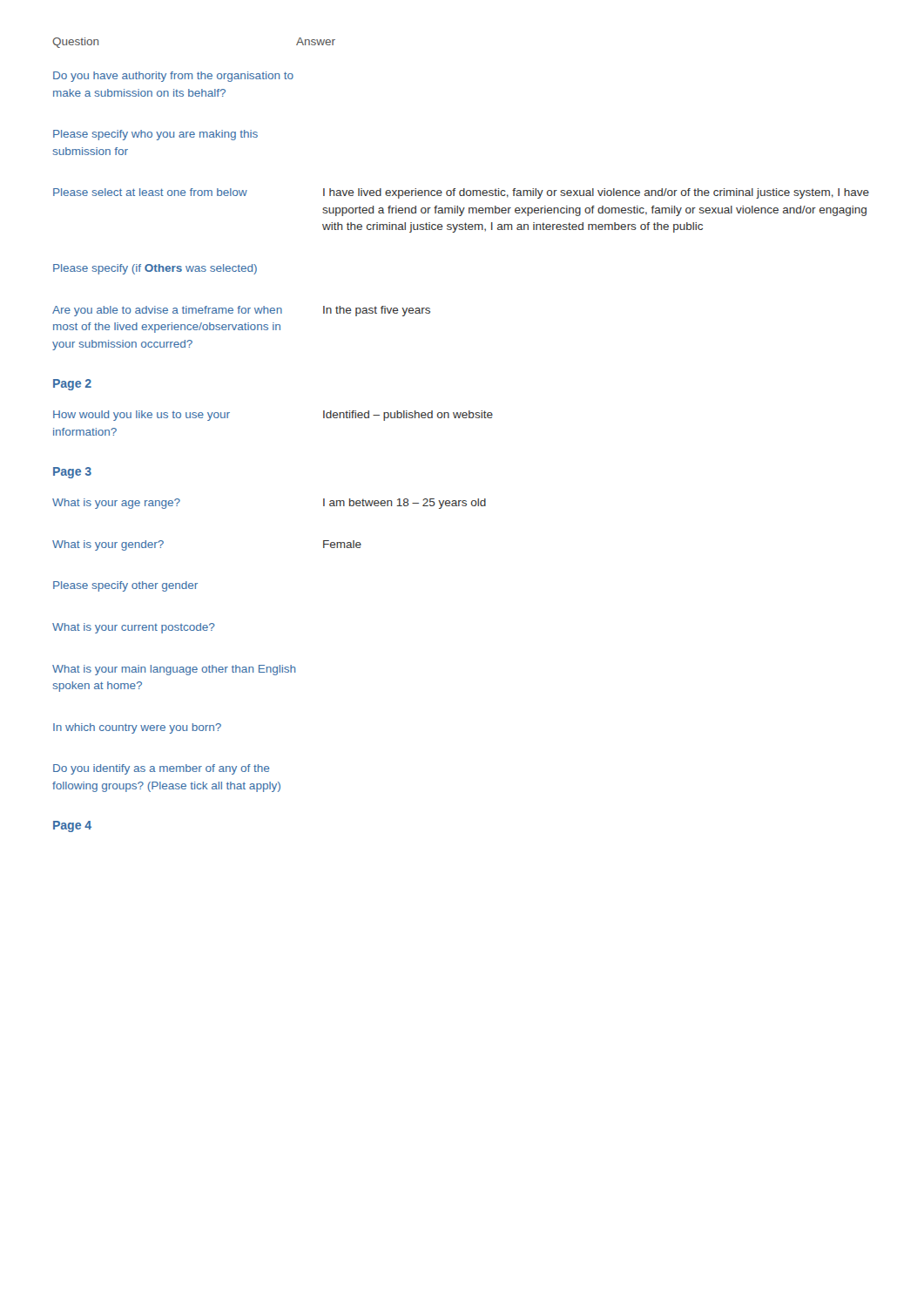Select the block starting "Please specify other gender"
924x1307 pixels.
point(125,586)
